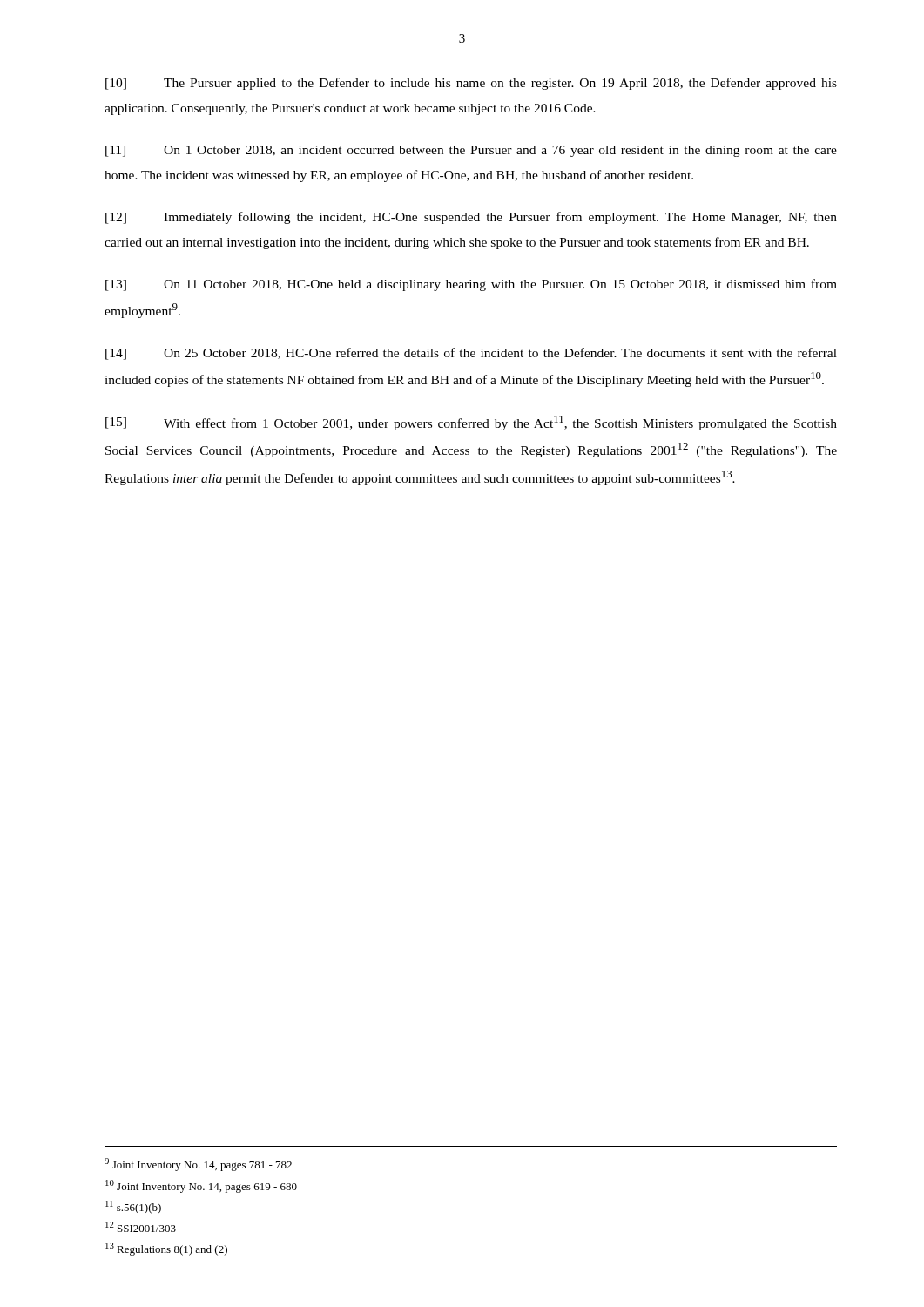
Task: Click the passage that begins "[14]On 25 October 2018, HC-One referred"
Action: (471, 363)
